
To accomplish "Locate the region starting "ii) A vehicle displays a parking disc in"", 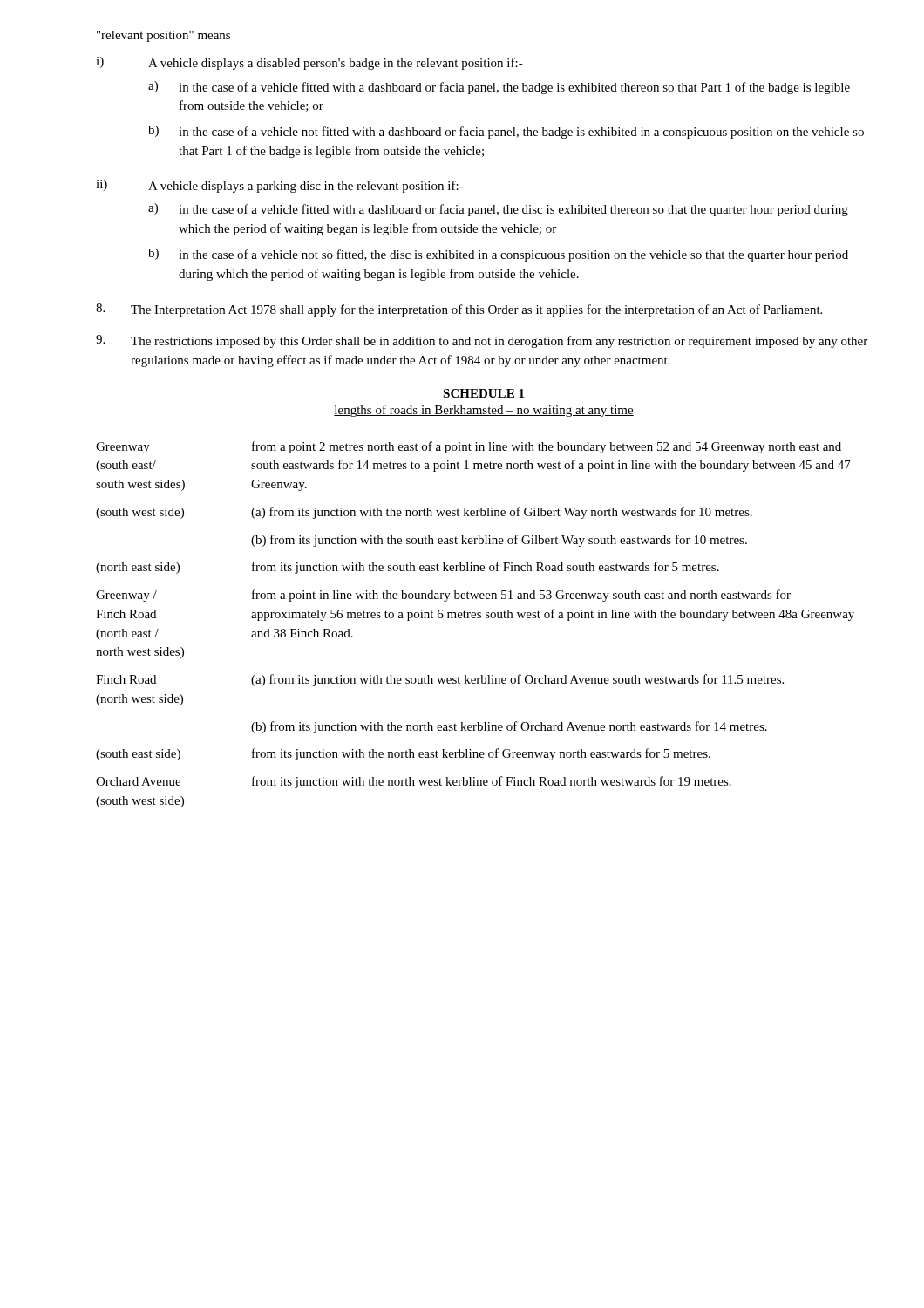I will coord(484,234).
